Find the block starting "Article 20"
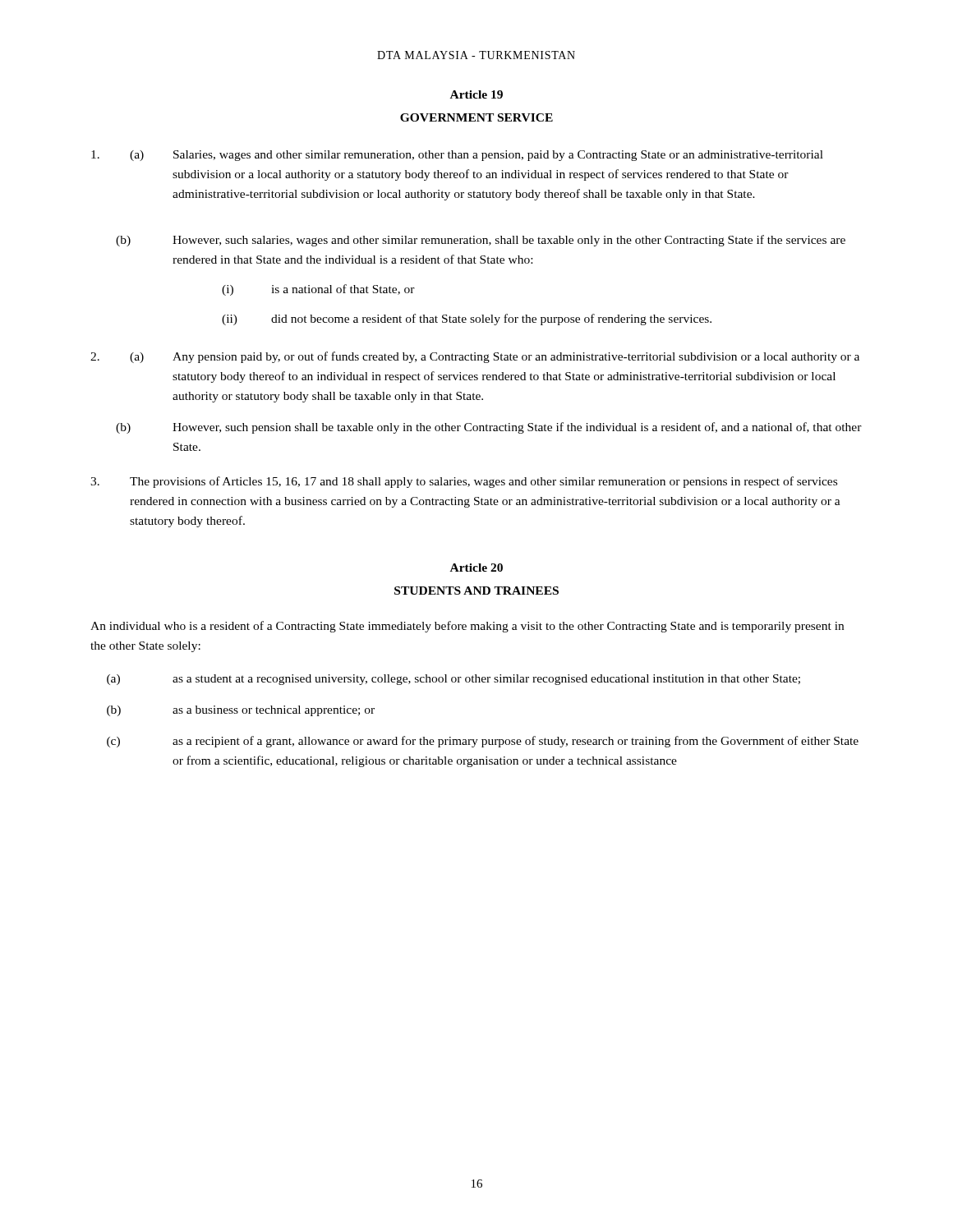Viewport: 953px width, 1232px height. [476, 567]
